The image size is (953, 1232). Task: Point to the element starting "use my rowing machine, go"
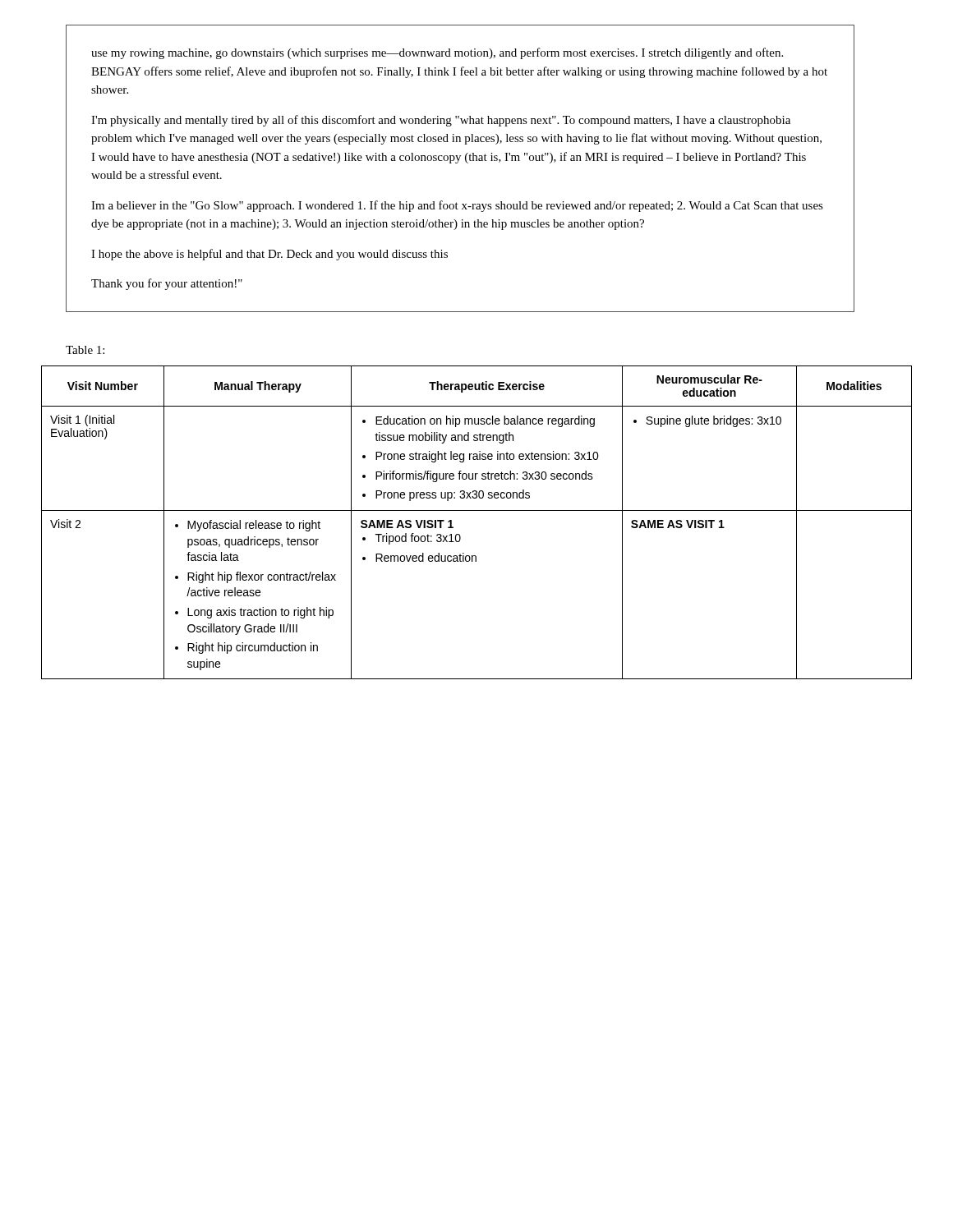(x=460, y=168)
